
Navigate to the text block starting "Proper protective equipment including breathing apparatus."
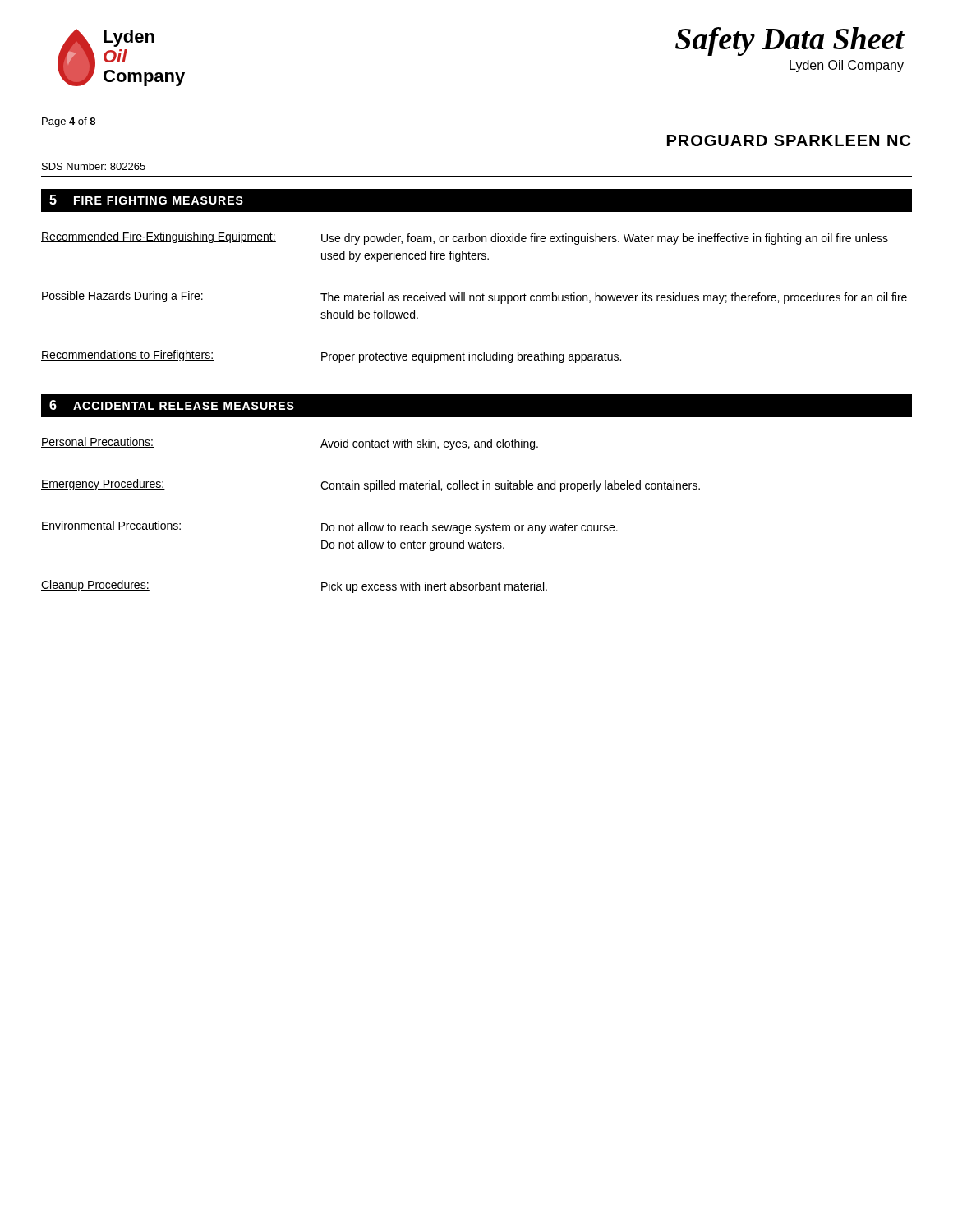(x=471, y=356)
